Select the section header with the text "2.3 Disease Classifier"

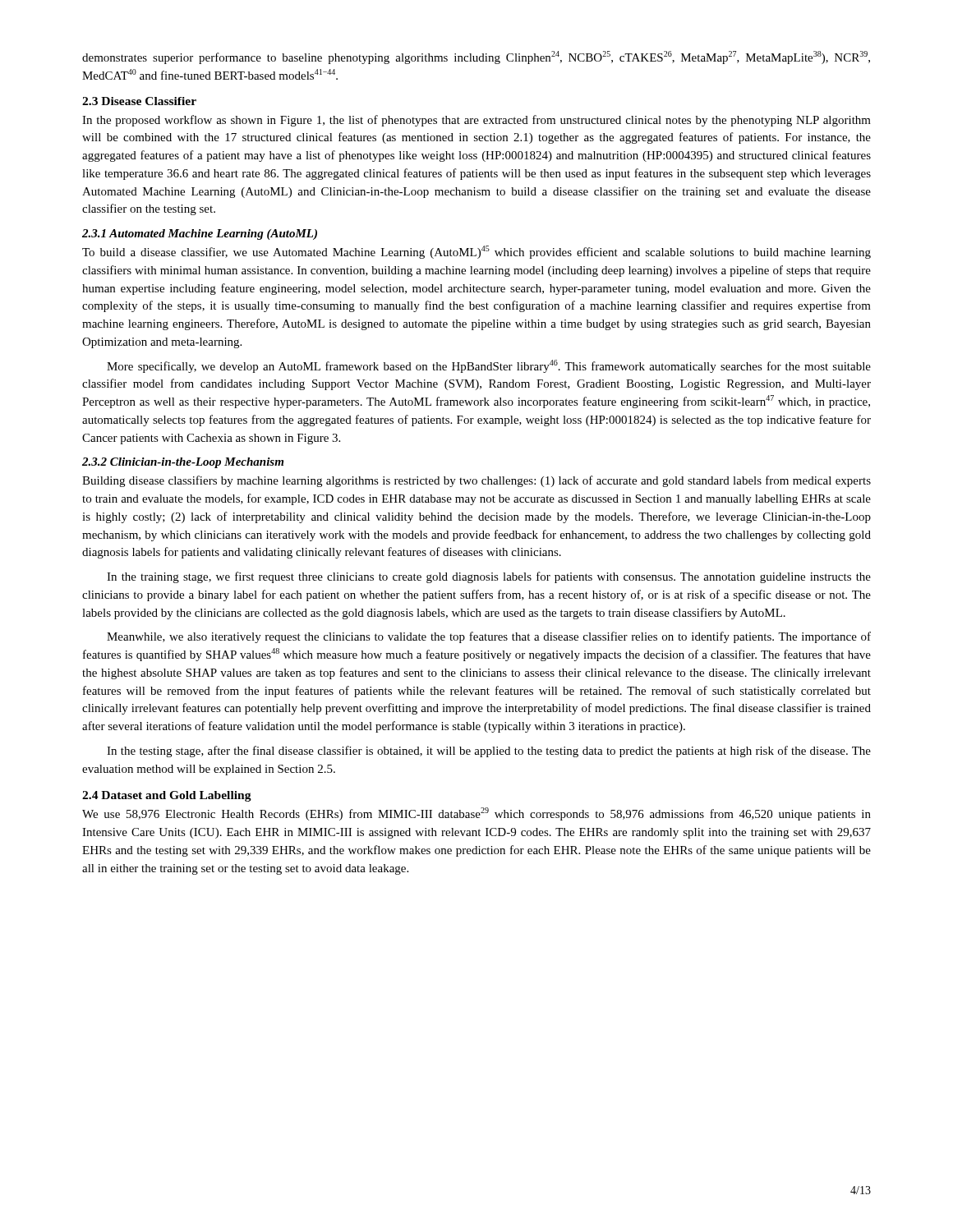tap(139, 101)
